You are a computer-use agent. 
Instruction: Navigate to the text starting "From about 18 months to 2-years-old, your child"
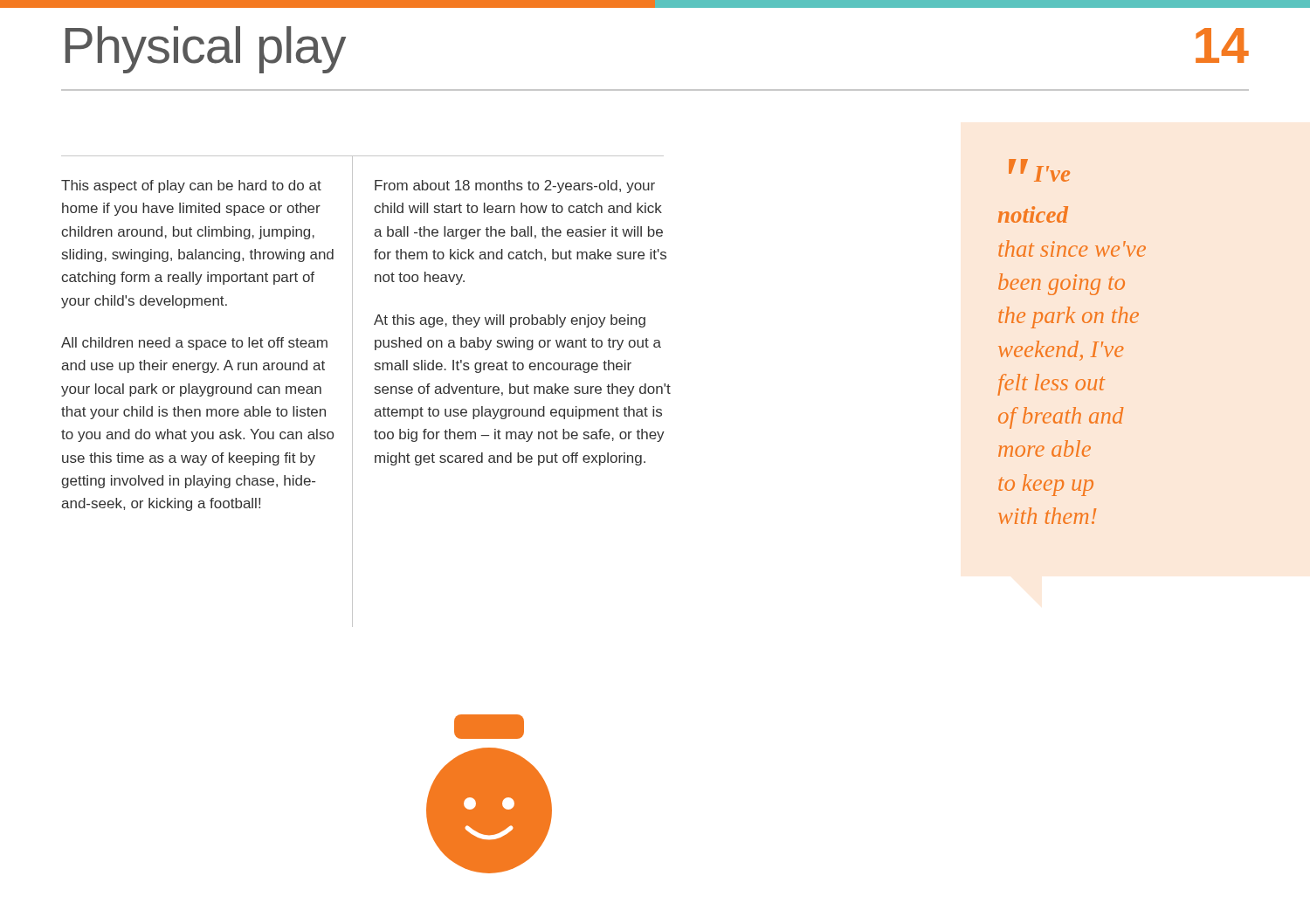tap(522, 322)
